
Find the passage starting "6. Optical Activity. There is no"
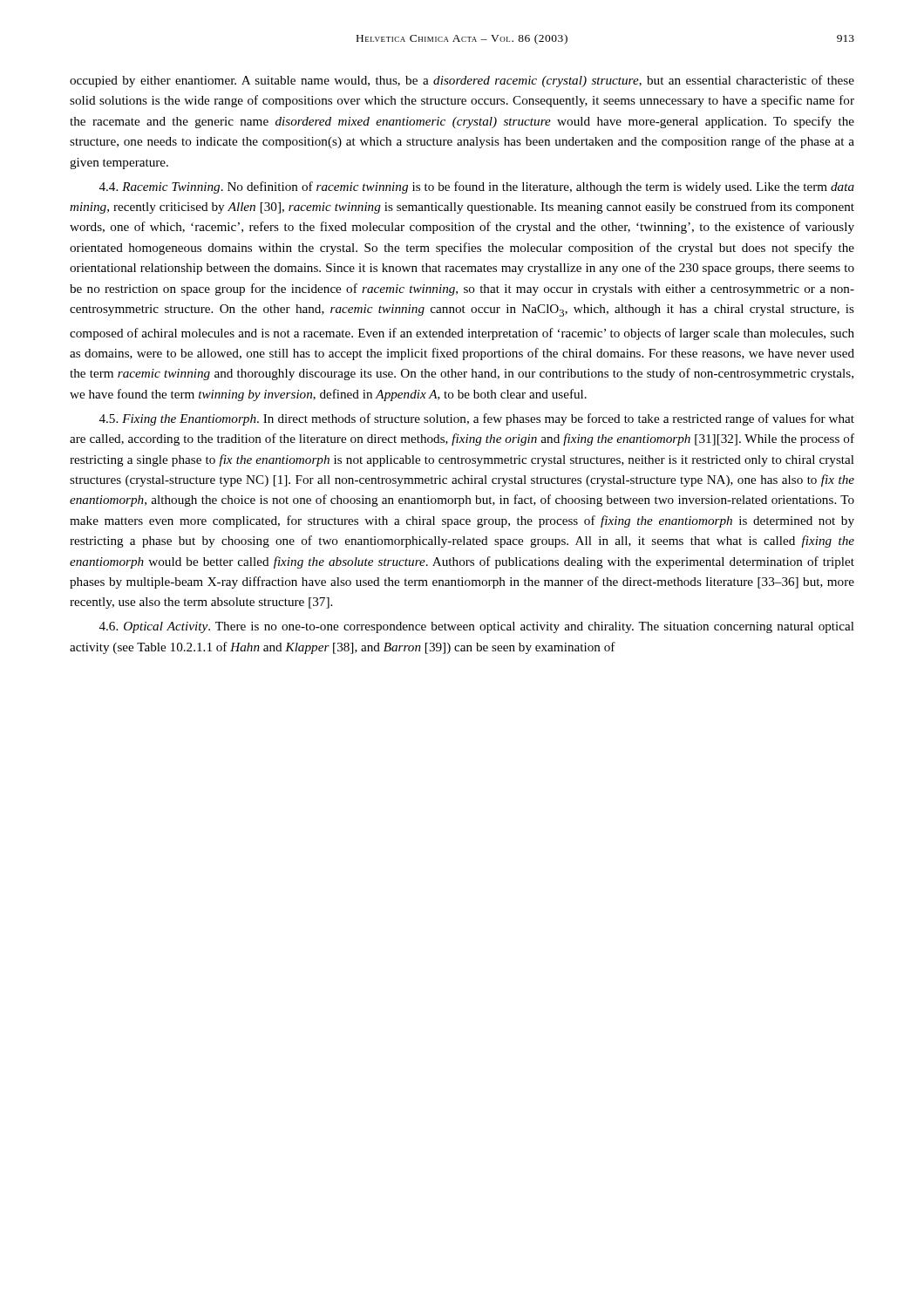(x=462, y=636)
